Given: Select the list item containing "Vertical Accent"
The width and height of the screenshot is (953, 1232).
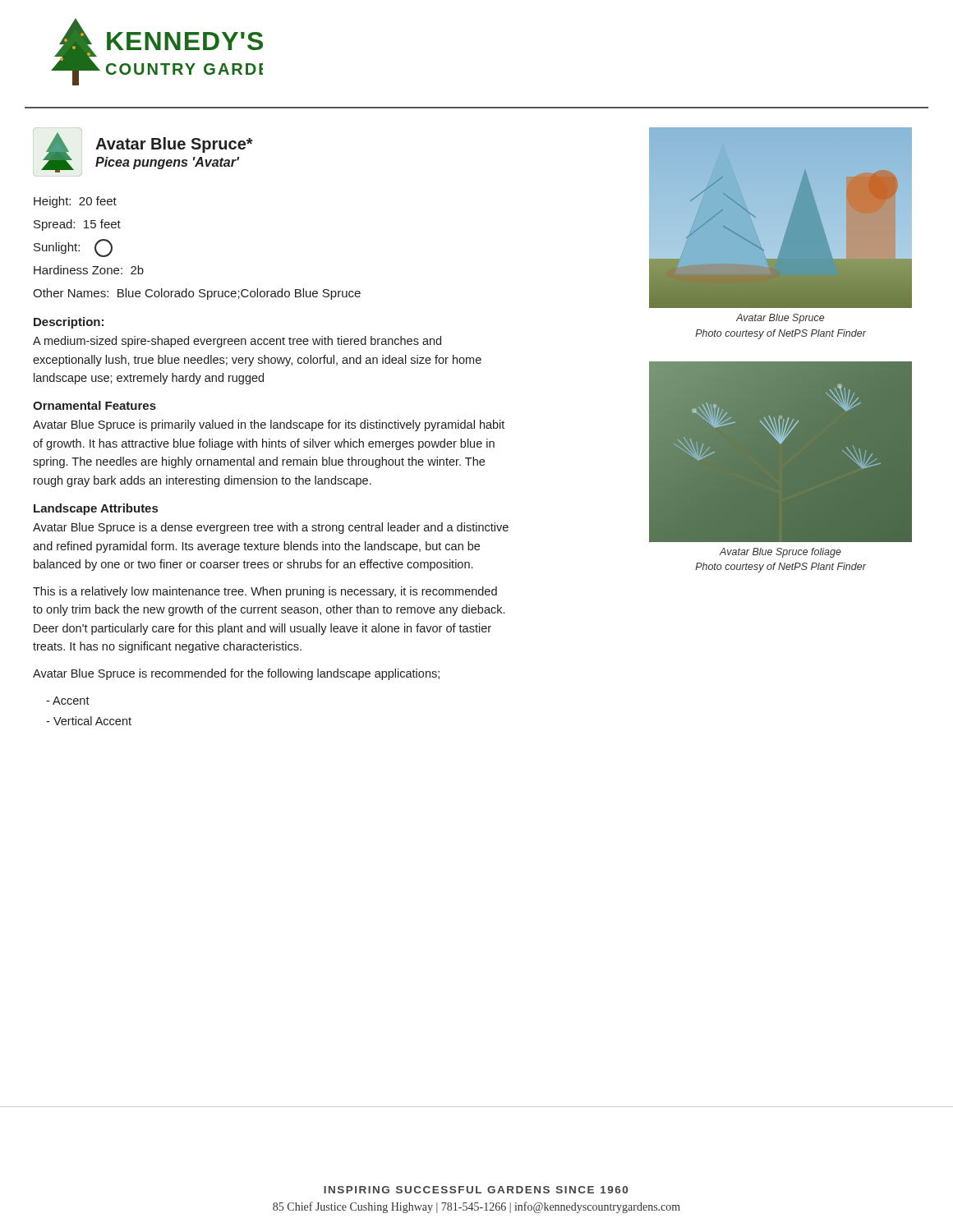Looking at the screenshot, I should coord(85,721).
